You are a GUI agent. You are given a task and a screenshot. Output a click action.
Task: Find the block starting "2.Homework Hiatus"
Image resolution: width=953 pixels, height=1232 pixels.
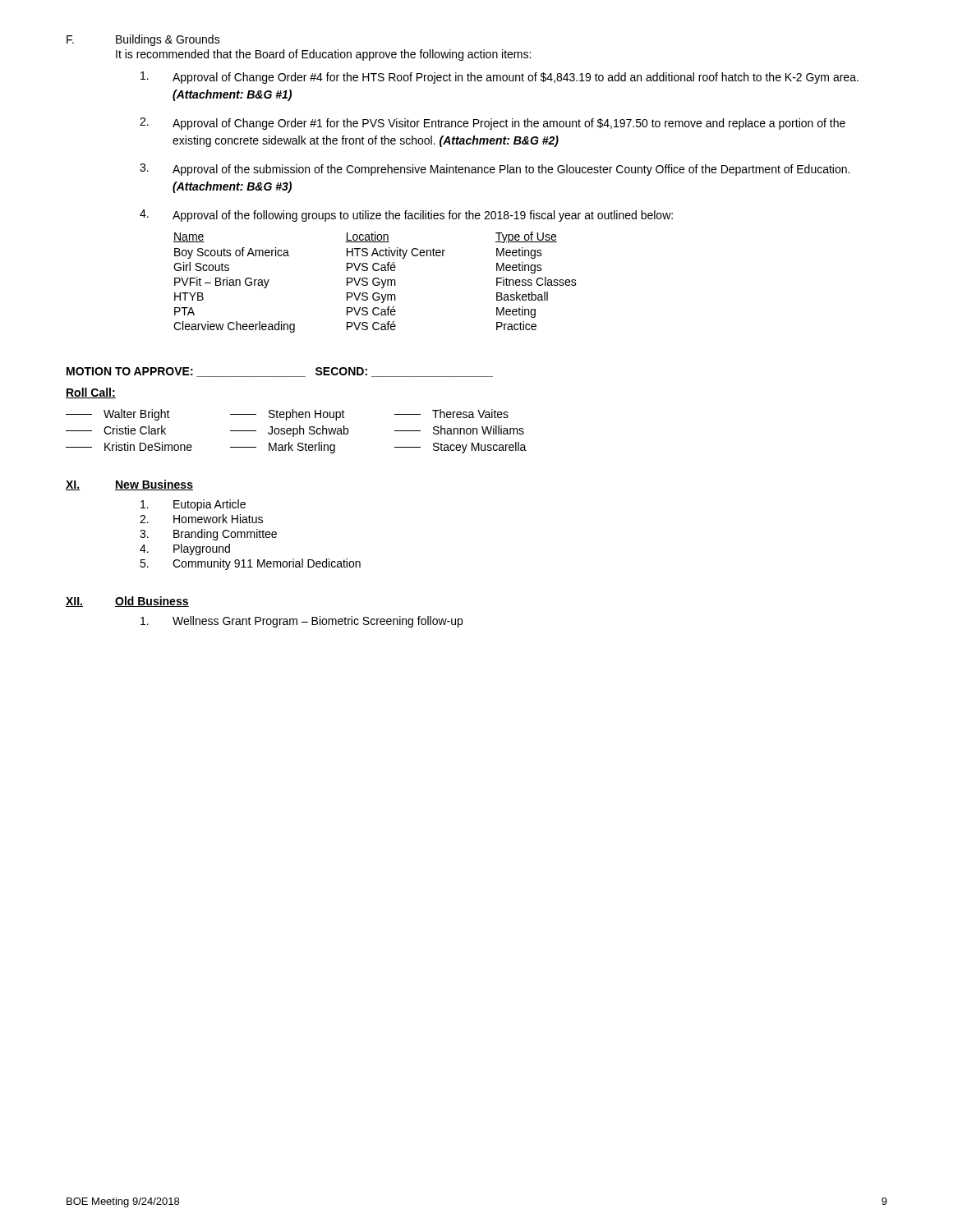pyautogui.click(x=202, y=519)
